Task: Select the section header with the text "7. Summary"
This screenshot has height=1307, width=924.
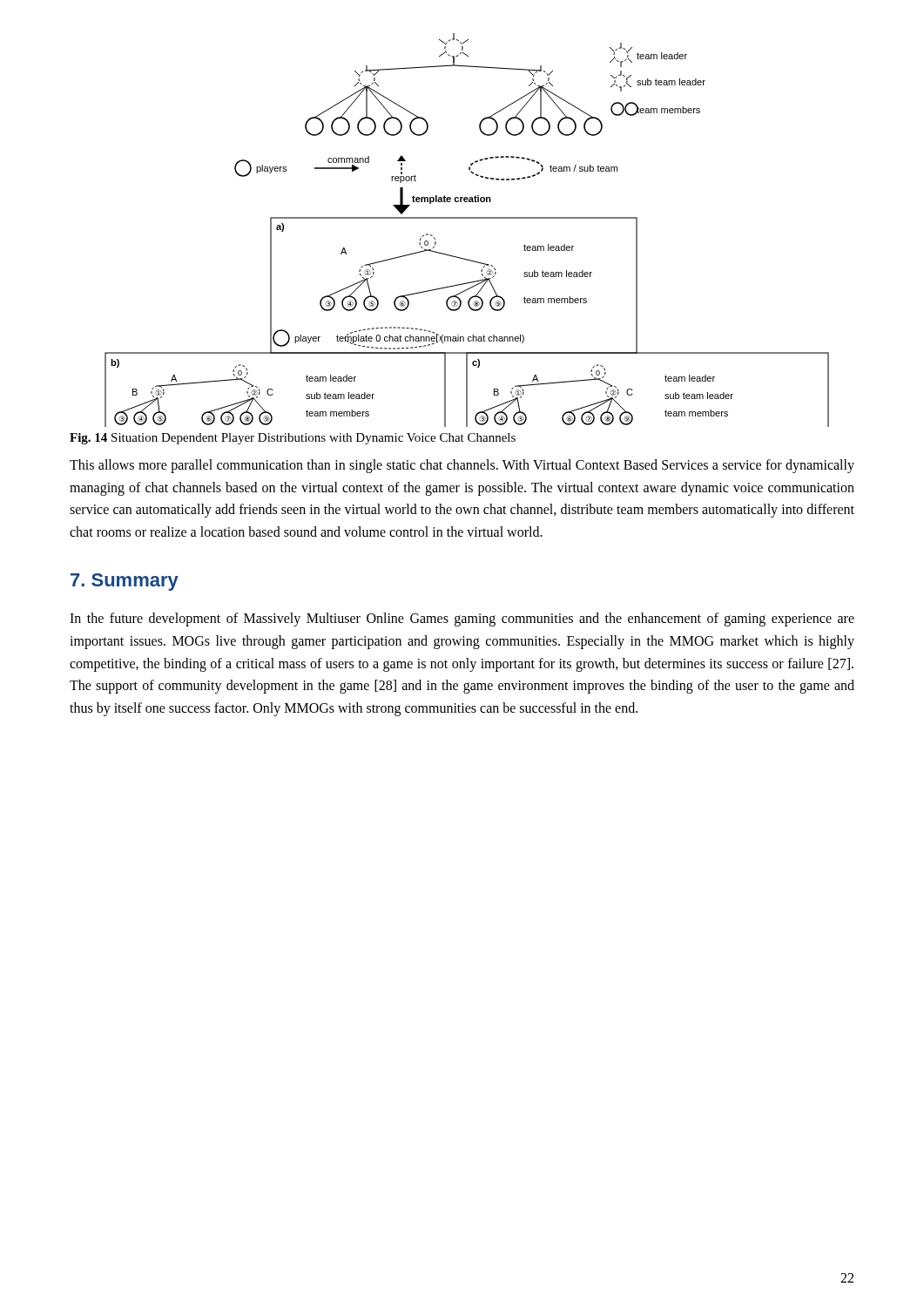Action: (x=124, y=580)
